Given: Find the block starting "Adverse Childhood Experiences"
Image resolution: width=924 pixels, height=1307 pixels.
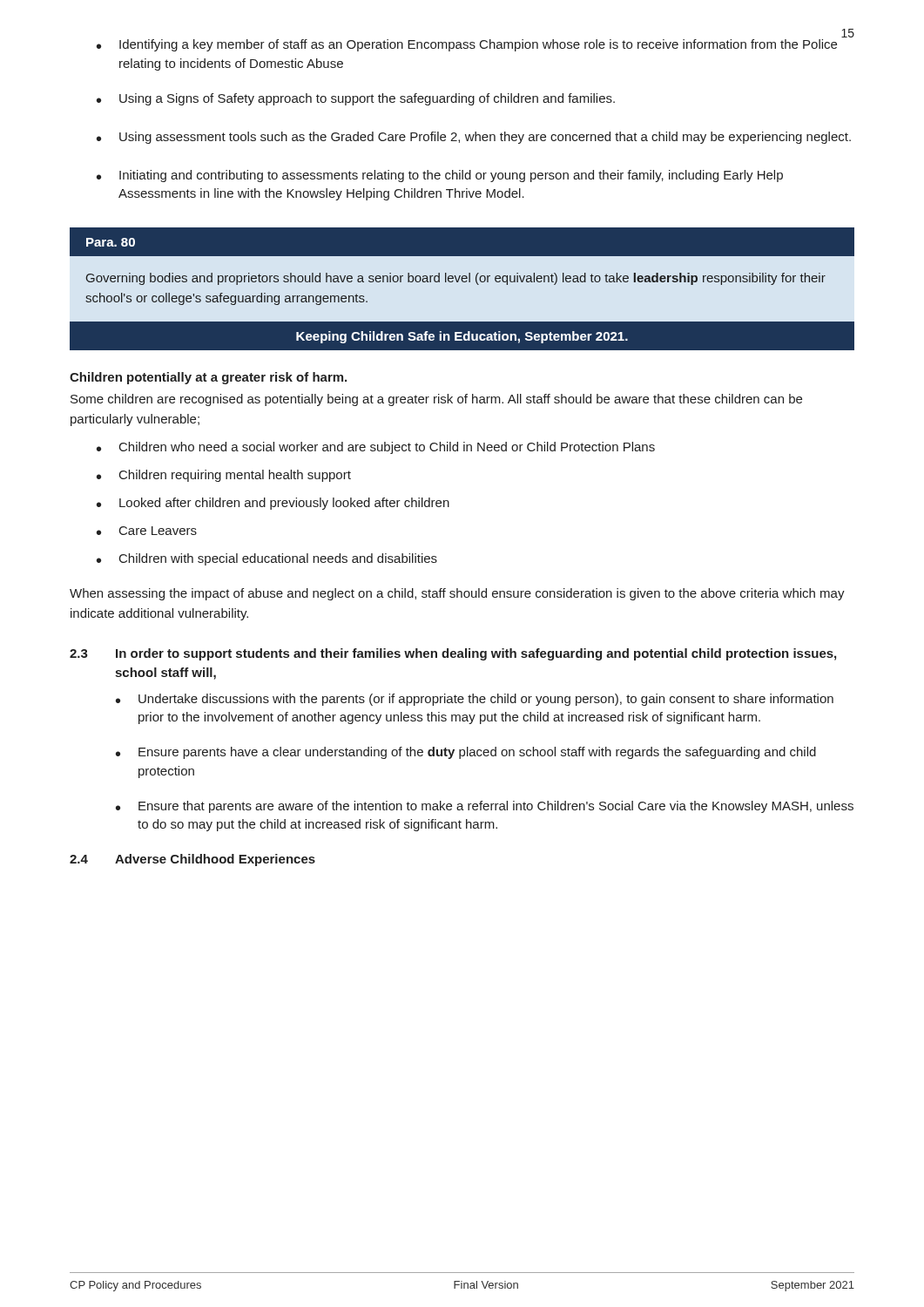Looking at the screenshot, I should [215, 859].
